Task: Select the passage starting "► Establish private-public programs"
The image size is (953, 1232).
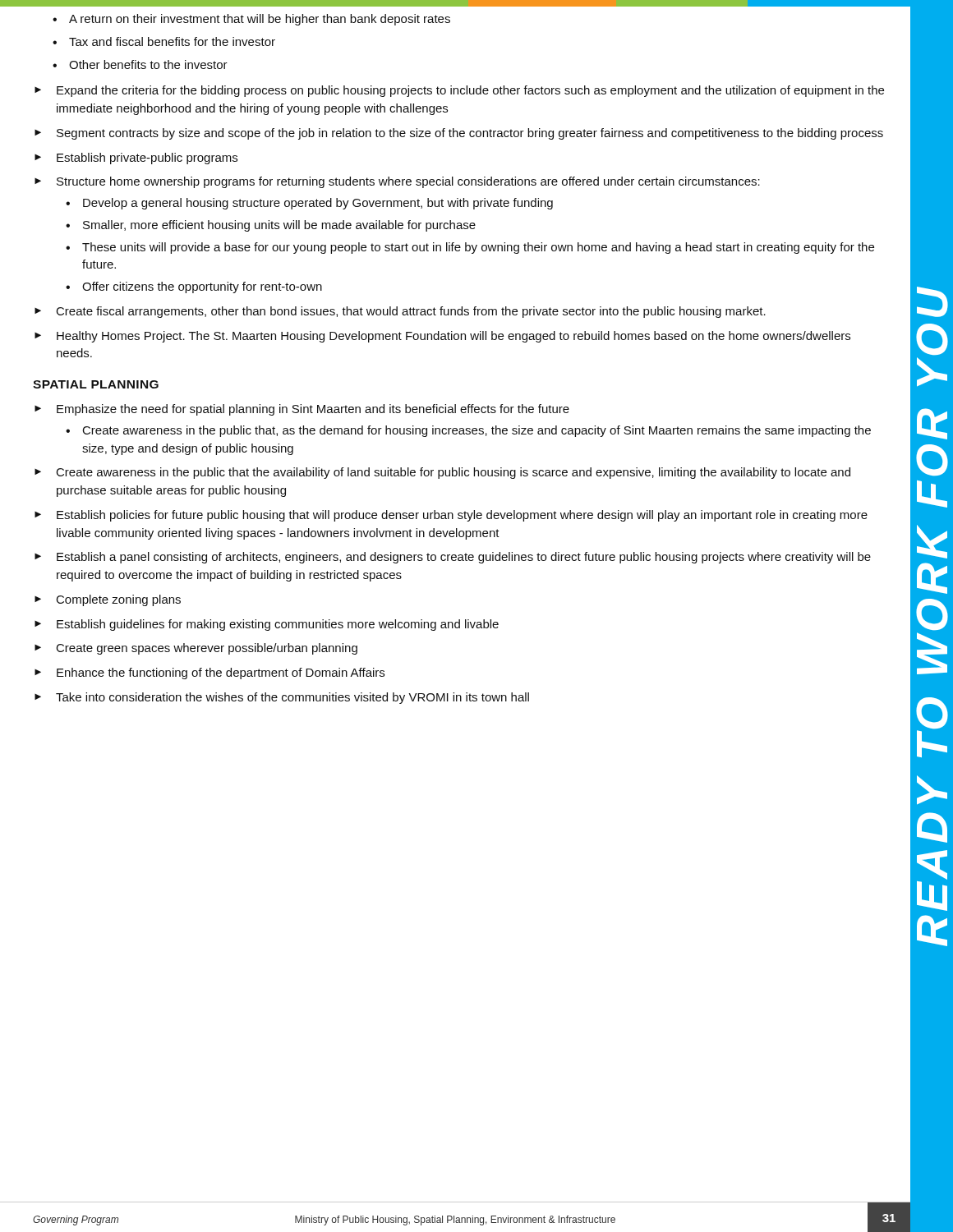Action: point(135,157)
